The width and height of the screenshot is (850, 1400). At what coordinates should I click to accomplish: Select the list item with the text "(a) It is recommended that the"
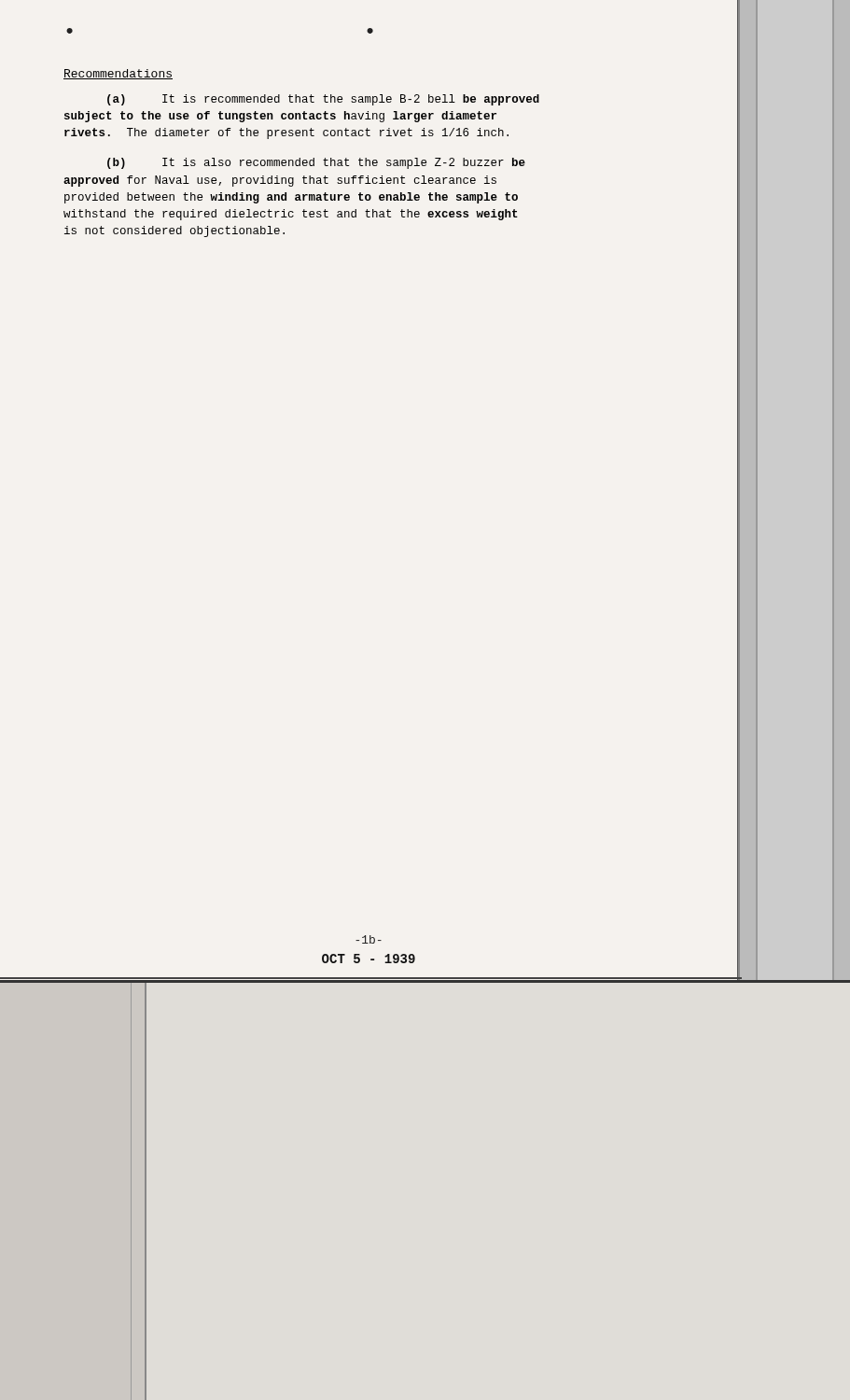point(301,117)
